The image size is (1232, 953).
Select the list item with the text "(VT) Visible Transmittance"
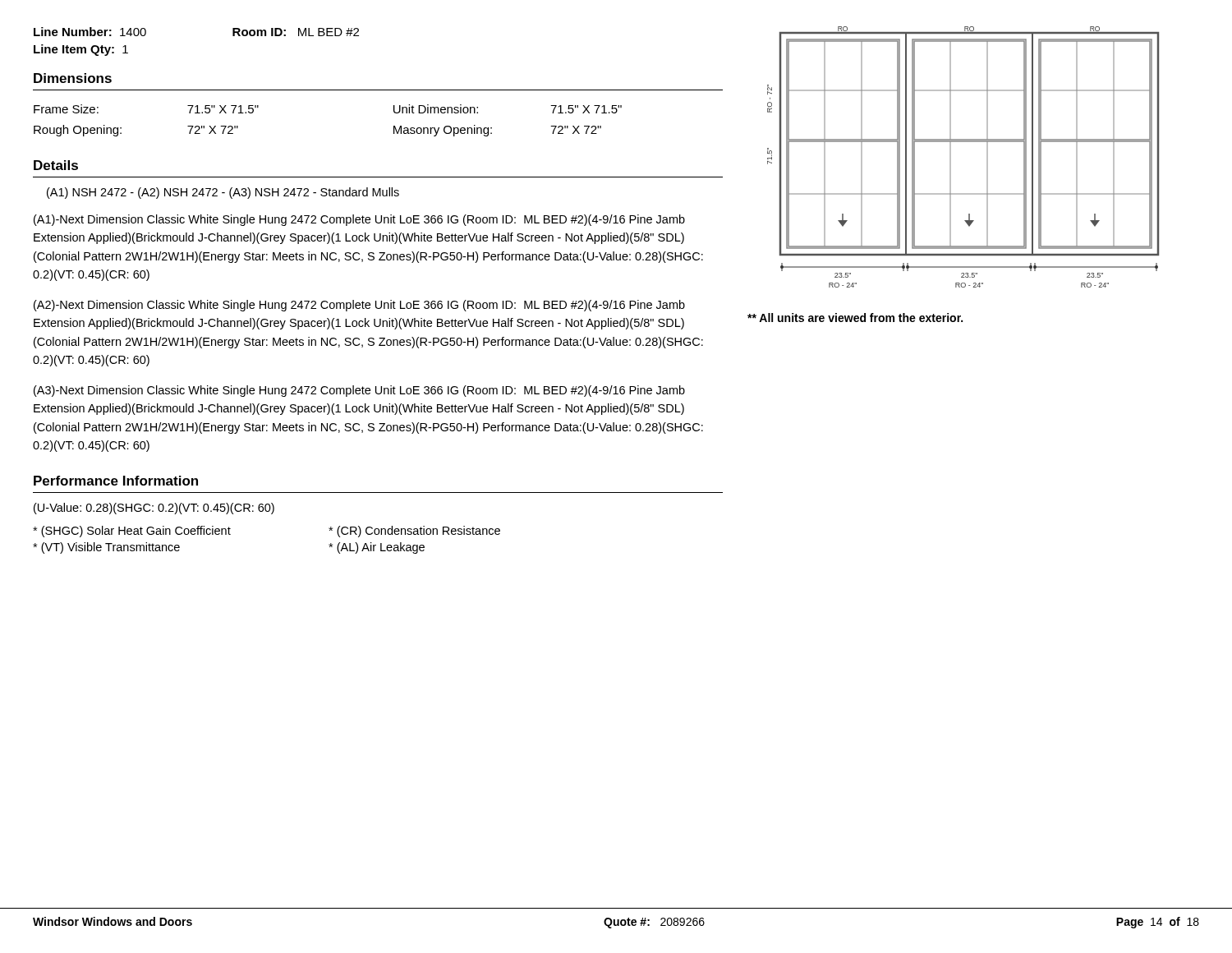[107, 547]
